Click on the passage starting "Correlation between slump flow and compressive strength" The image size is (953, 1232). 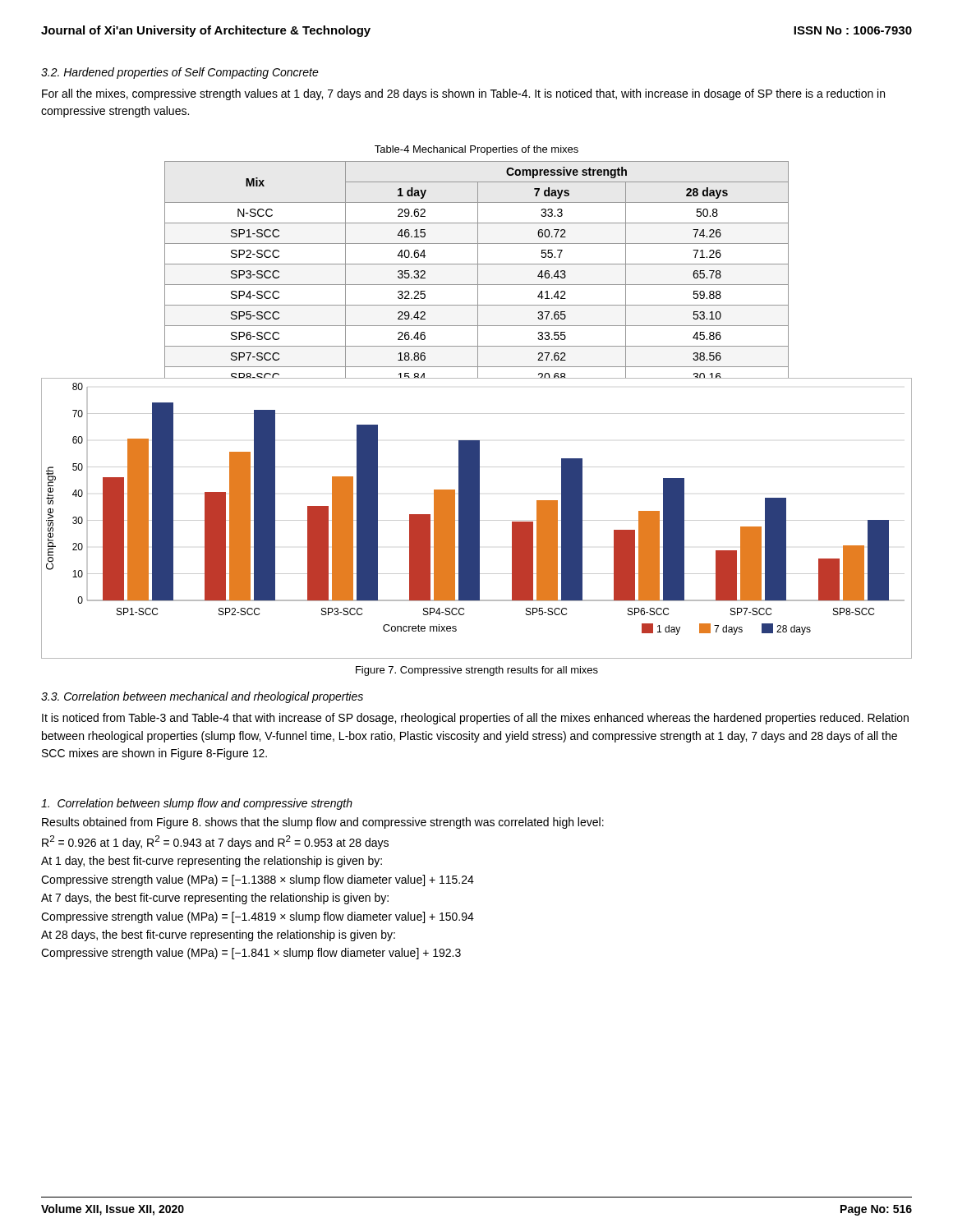click(197, 803)
